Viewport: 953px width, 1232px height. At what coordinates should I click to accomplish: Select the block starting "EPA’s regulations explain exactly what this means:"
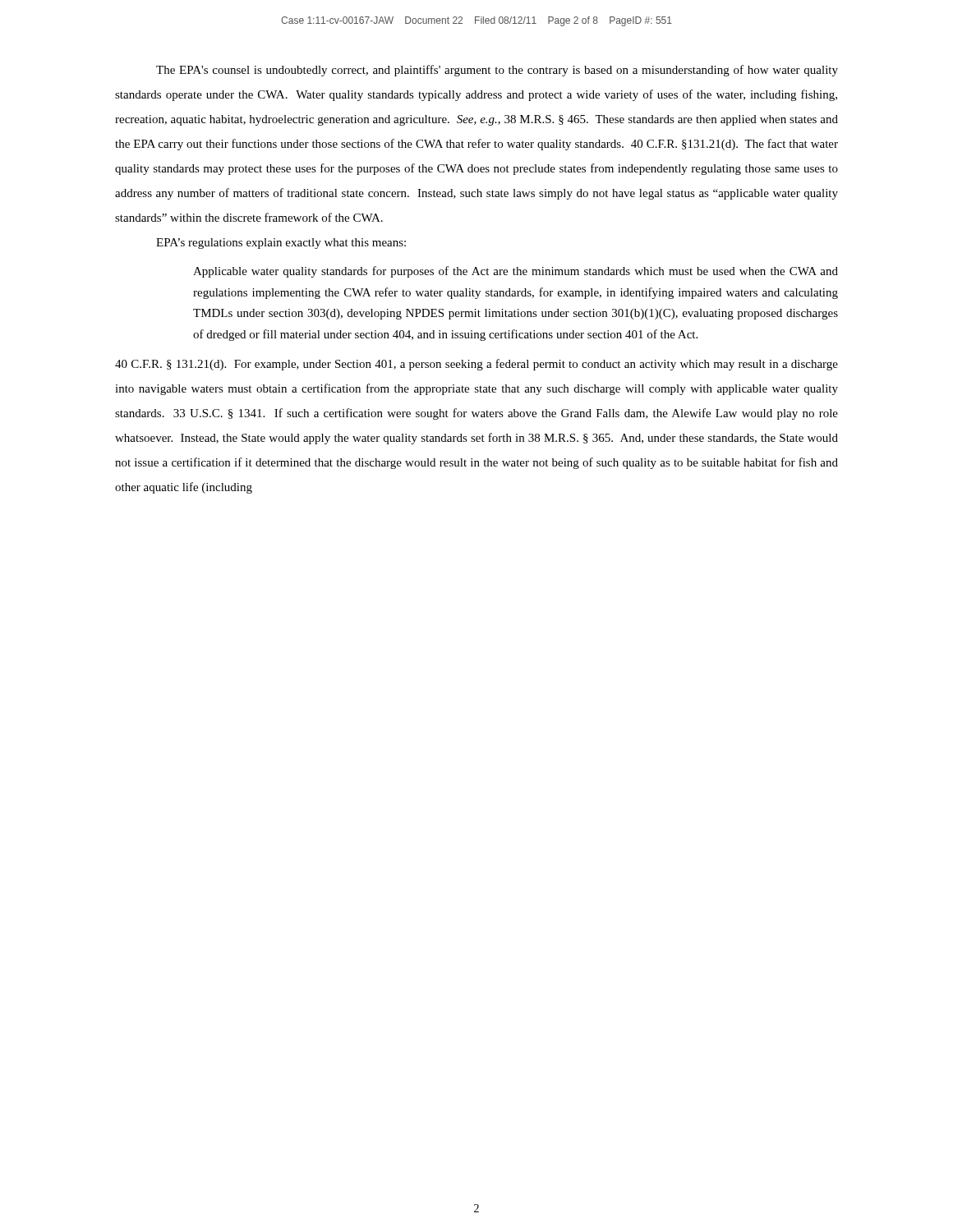pyautogui.click(x=281, y=242)
